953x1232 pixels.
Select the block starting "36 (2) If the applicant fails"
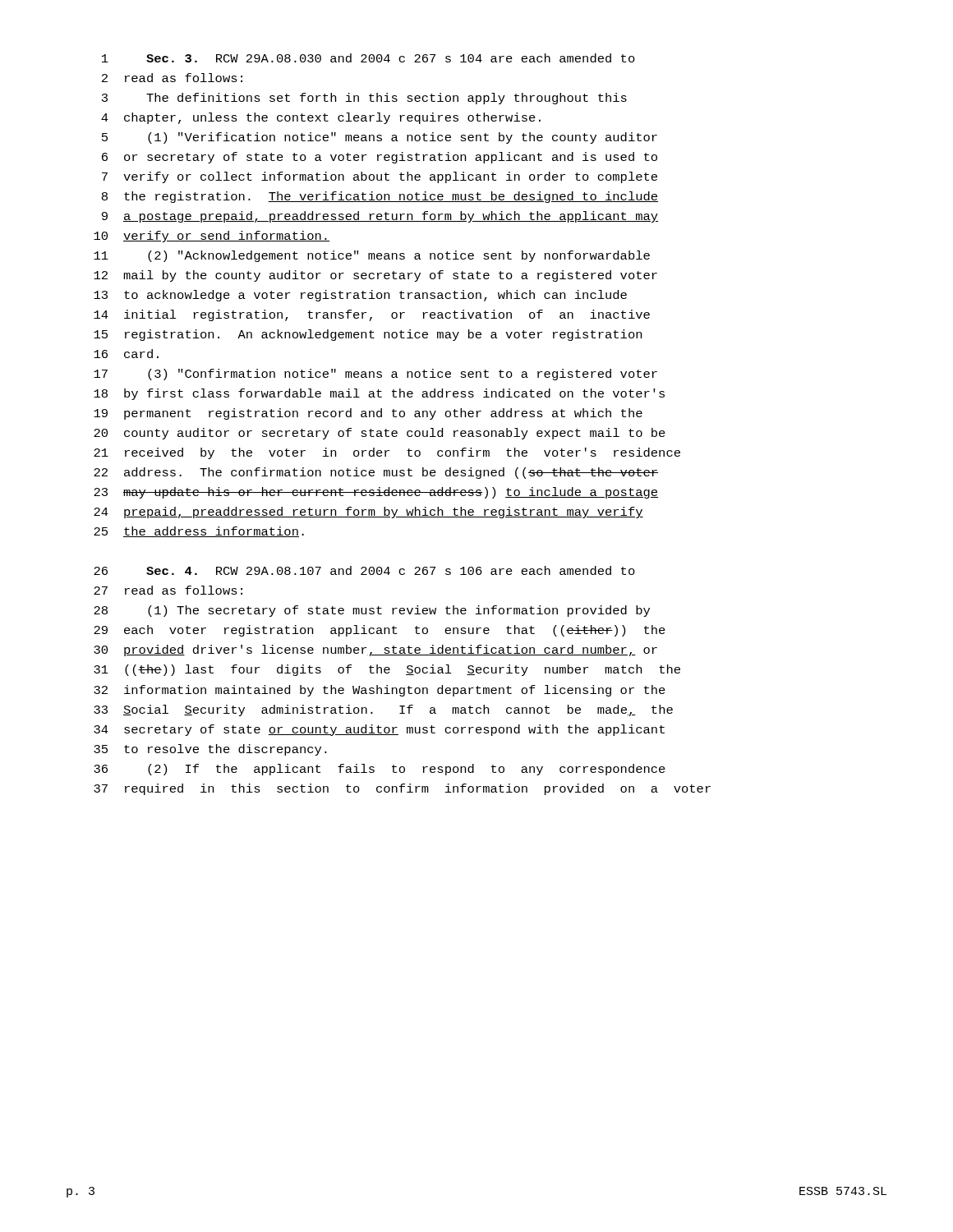click(476, 779)
